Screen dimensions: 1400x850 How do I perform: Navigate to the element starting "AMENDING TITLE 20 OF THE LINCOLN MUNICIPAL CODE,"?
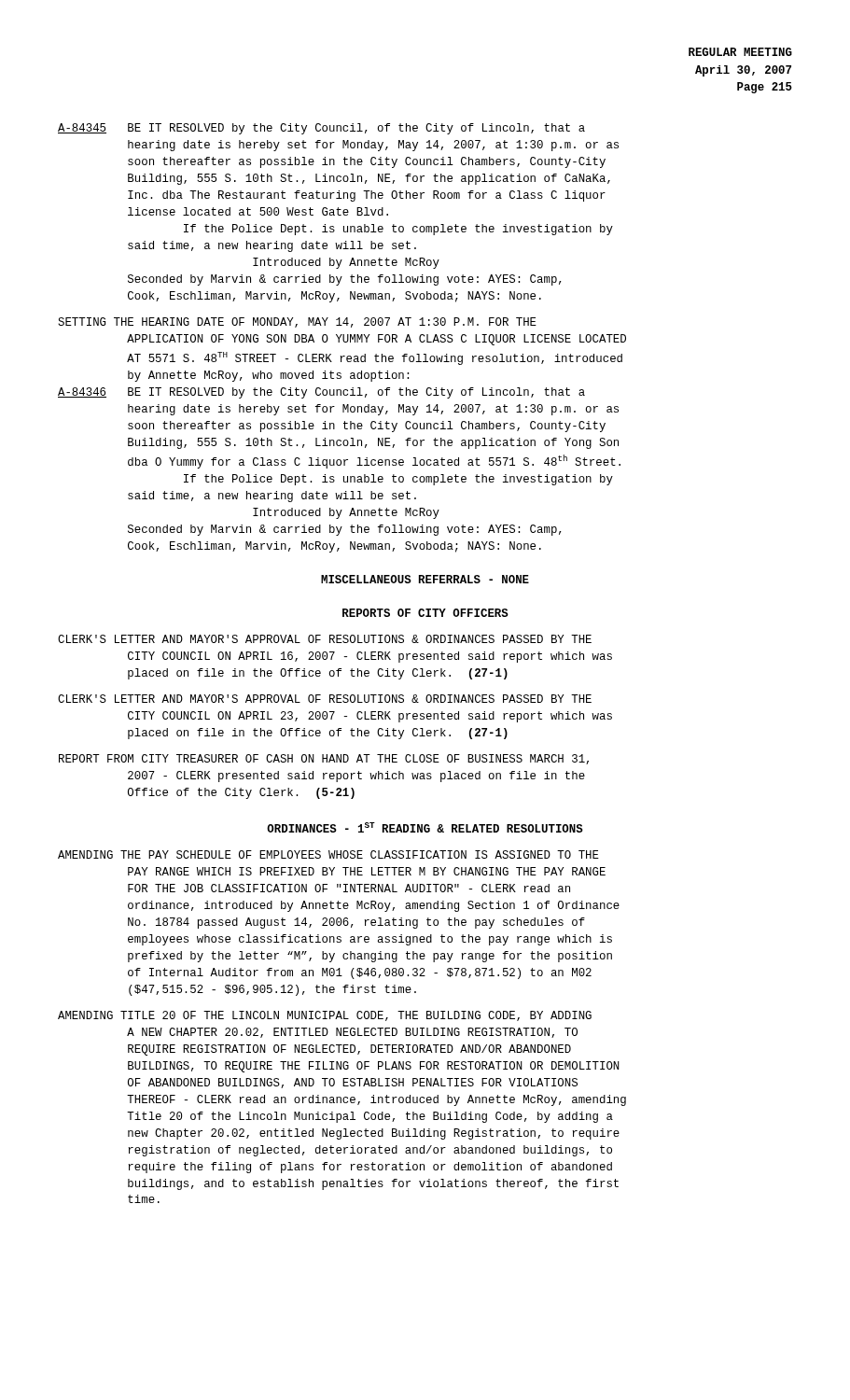[x=342, y=1108]
